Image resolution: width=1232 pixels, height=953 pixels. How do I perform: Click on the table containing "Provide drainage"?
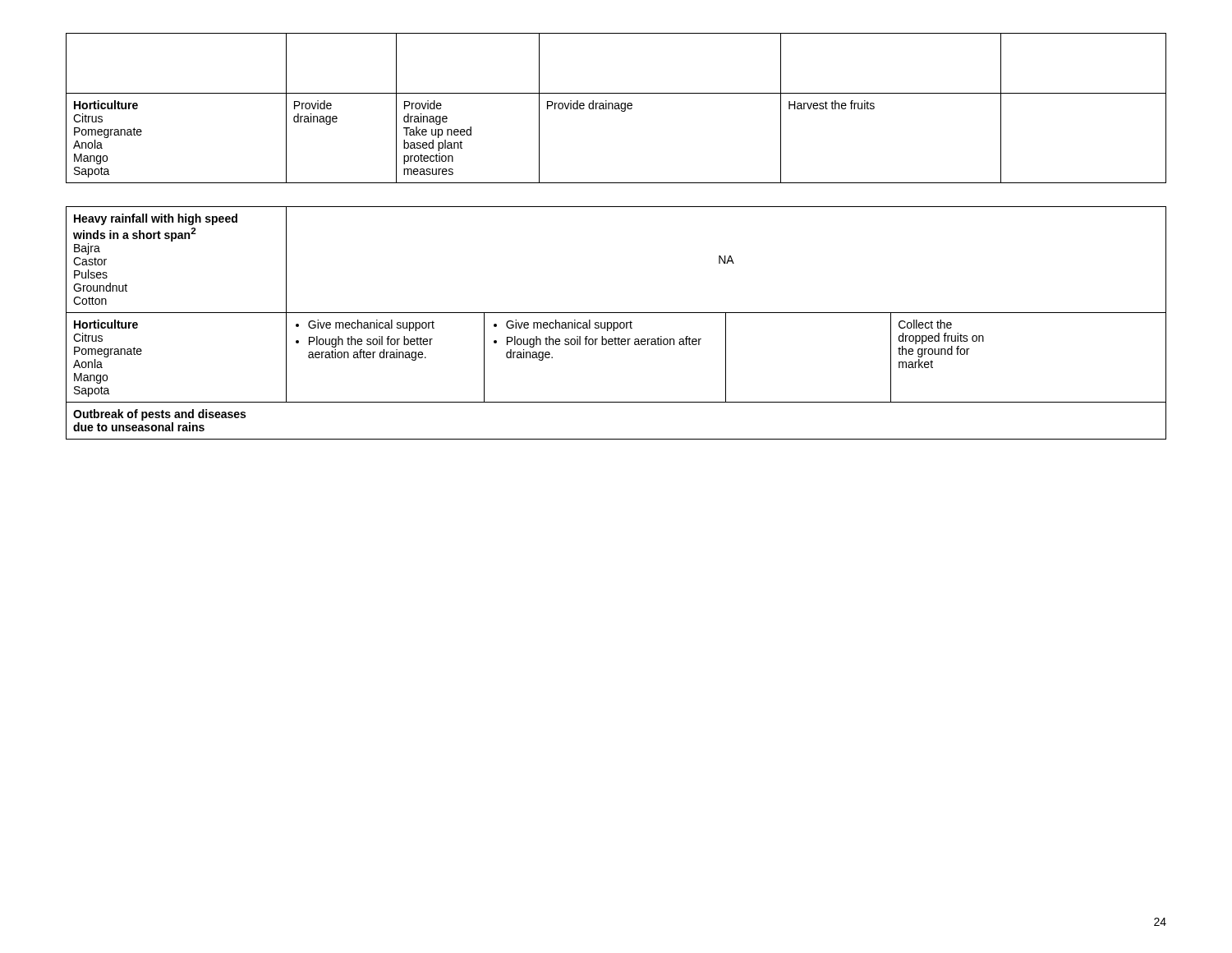coord(616,108)
